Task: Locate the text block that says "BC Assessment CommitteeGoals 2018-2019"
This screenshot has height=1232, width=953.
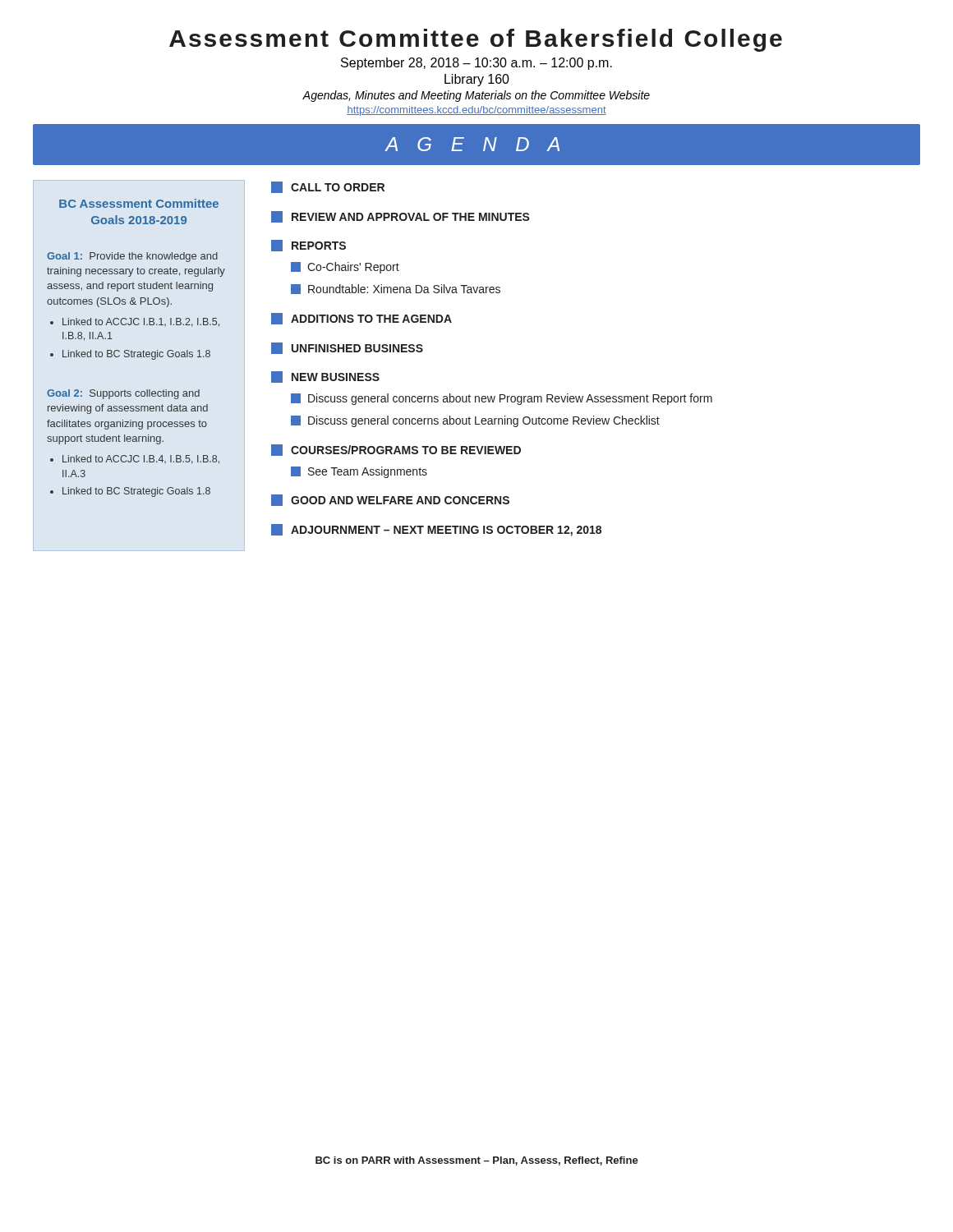Action: pos(139,347)
